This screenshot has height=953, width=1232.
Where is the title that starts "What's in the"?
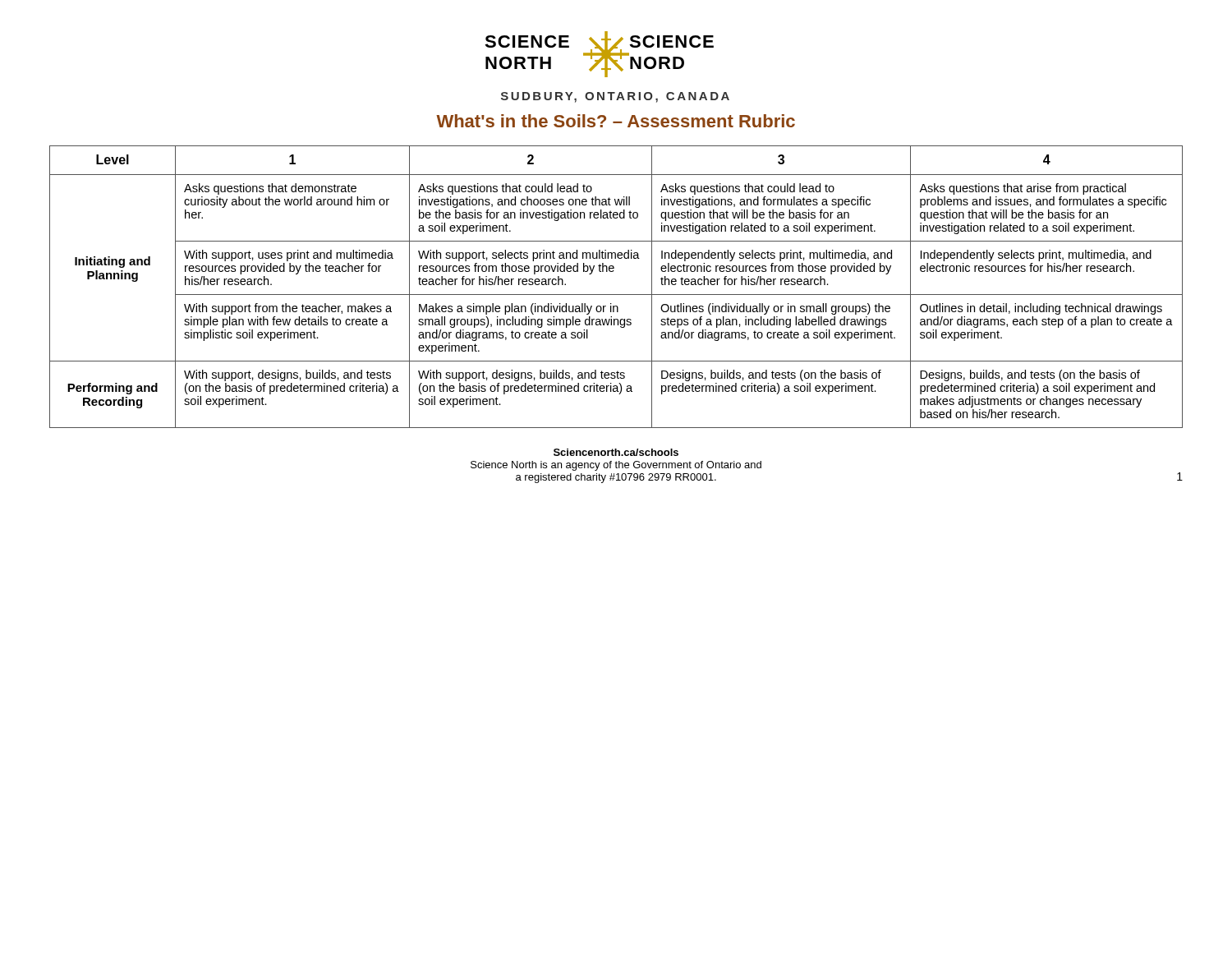[616, 121]
